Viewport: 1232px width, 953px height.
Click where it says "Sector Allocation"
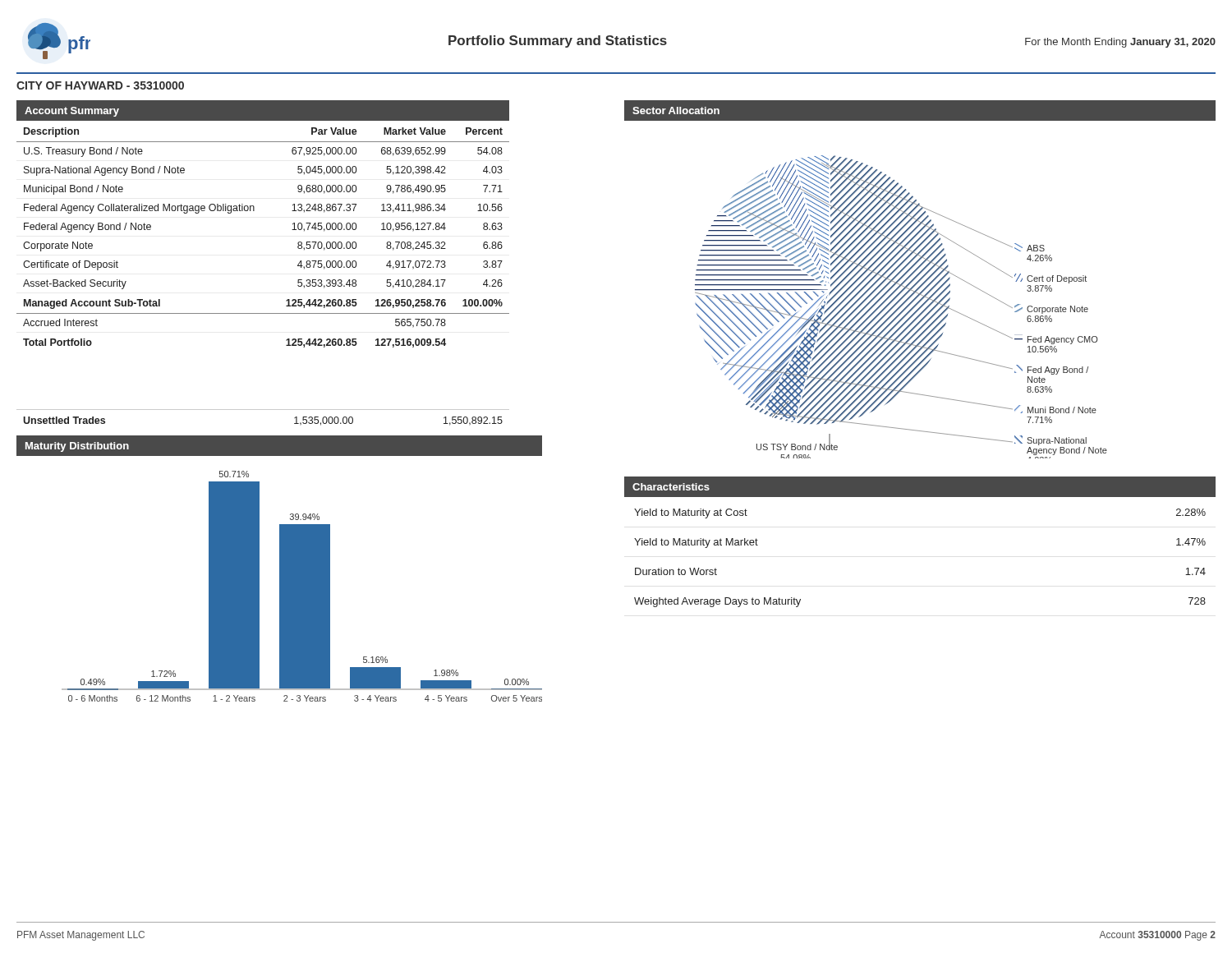click(x=676, y=111)
